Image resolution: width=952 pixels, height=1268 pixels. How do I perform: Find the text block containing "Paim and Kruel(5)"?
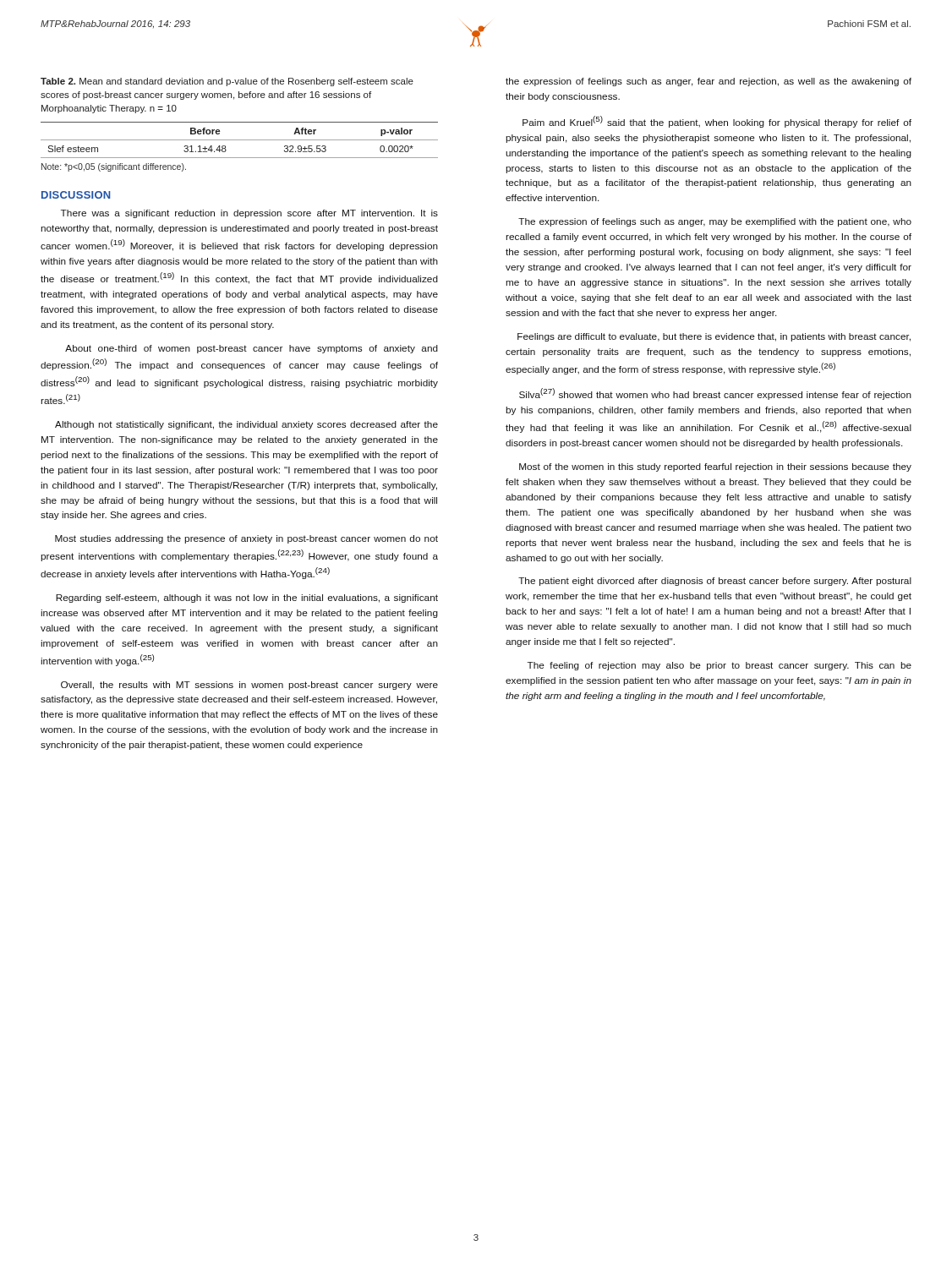709,159
